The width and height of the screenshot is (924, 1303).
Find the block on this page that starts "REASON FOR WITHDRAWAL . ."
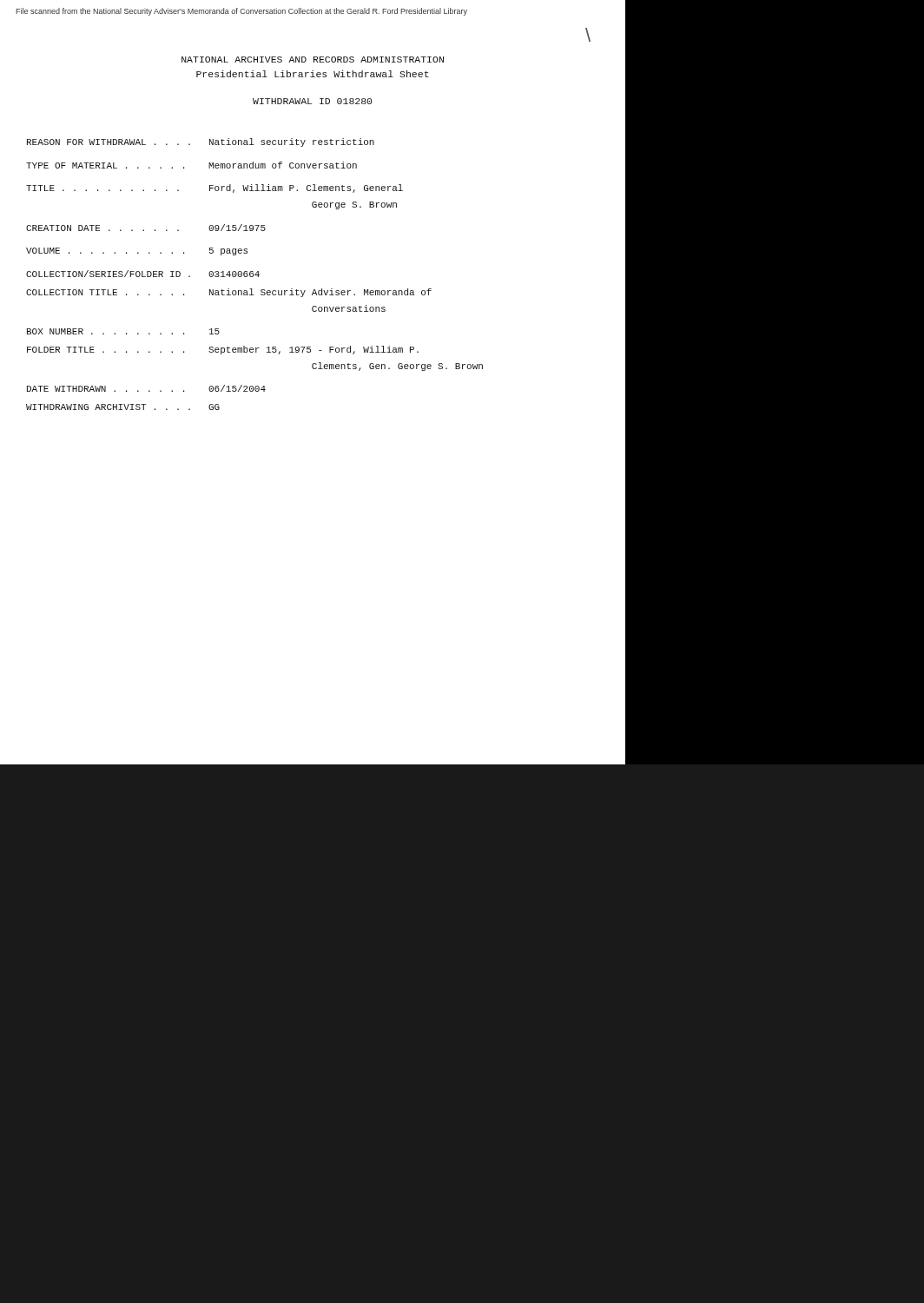click(254, 274)
